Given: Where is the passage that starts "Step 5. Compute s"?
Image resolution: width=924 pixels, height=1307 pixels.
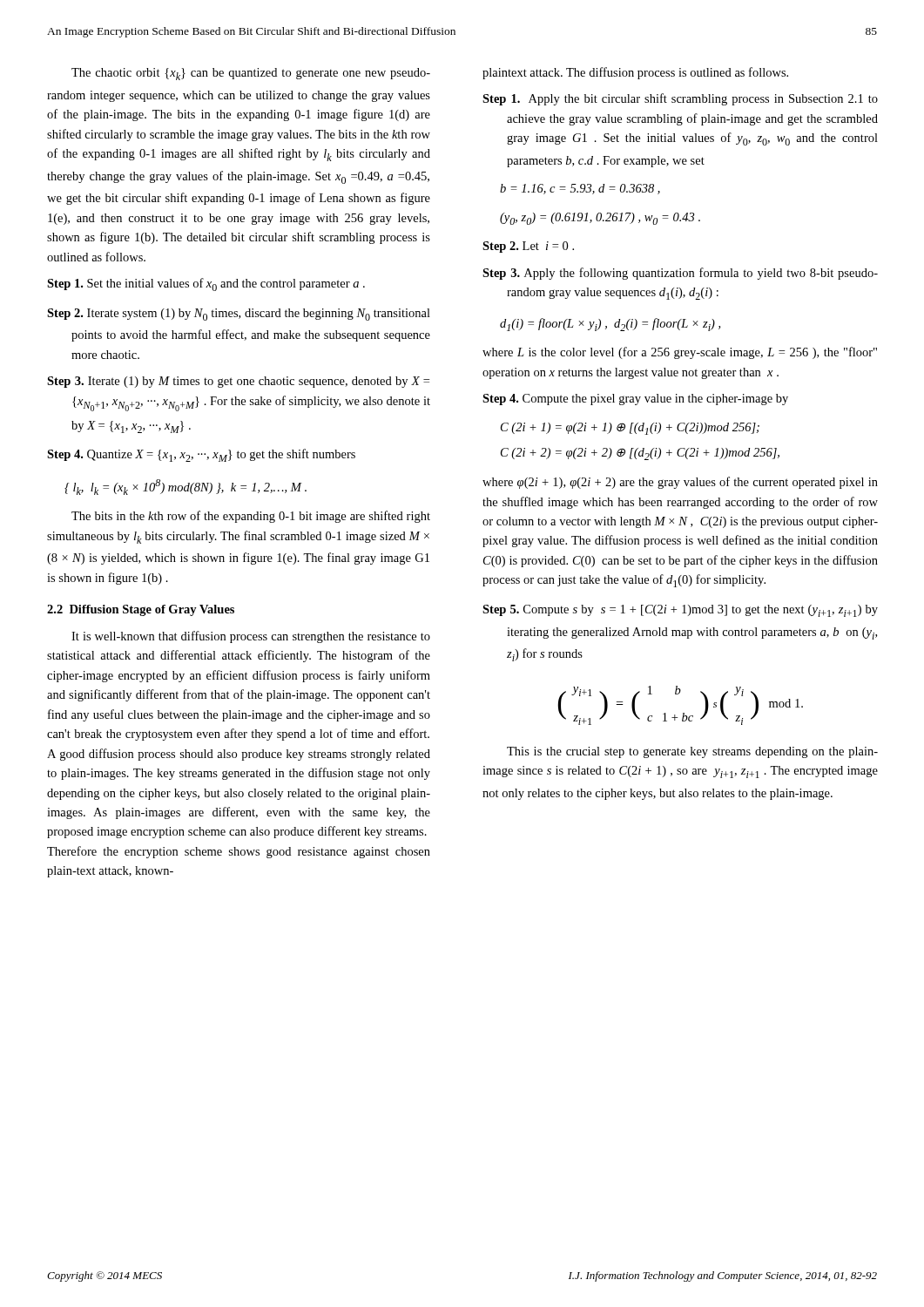Looking at the screenshot, I should point(680,611).
